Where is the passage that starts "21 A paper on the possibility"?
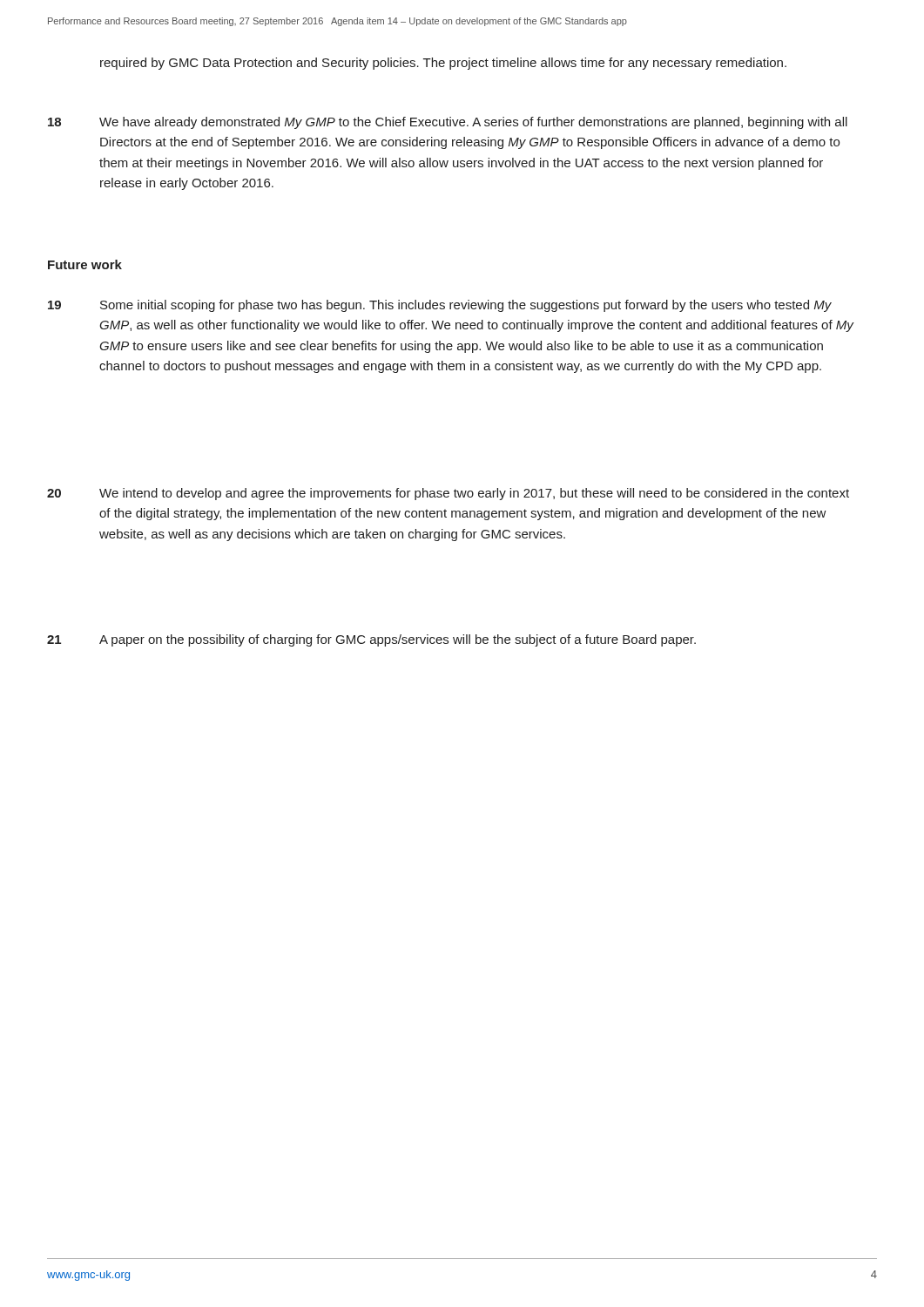The height and width of the screenshot is (1307, 924). click(x=455, y=639)
